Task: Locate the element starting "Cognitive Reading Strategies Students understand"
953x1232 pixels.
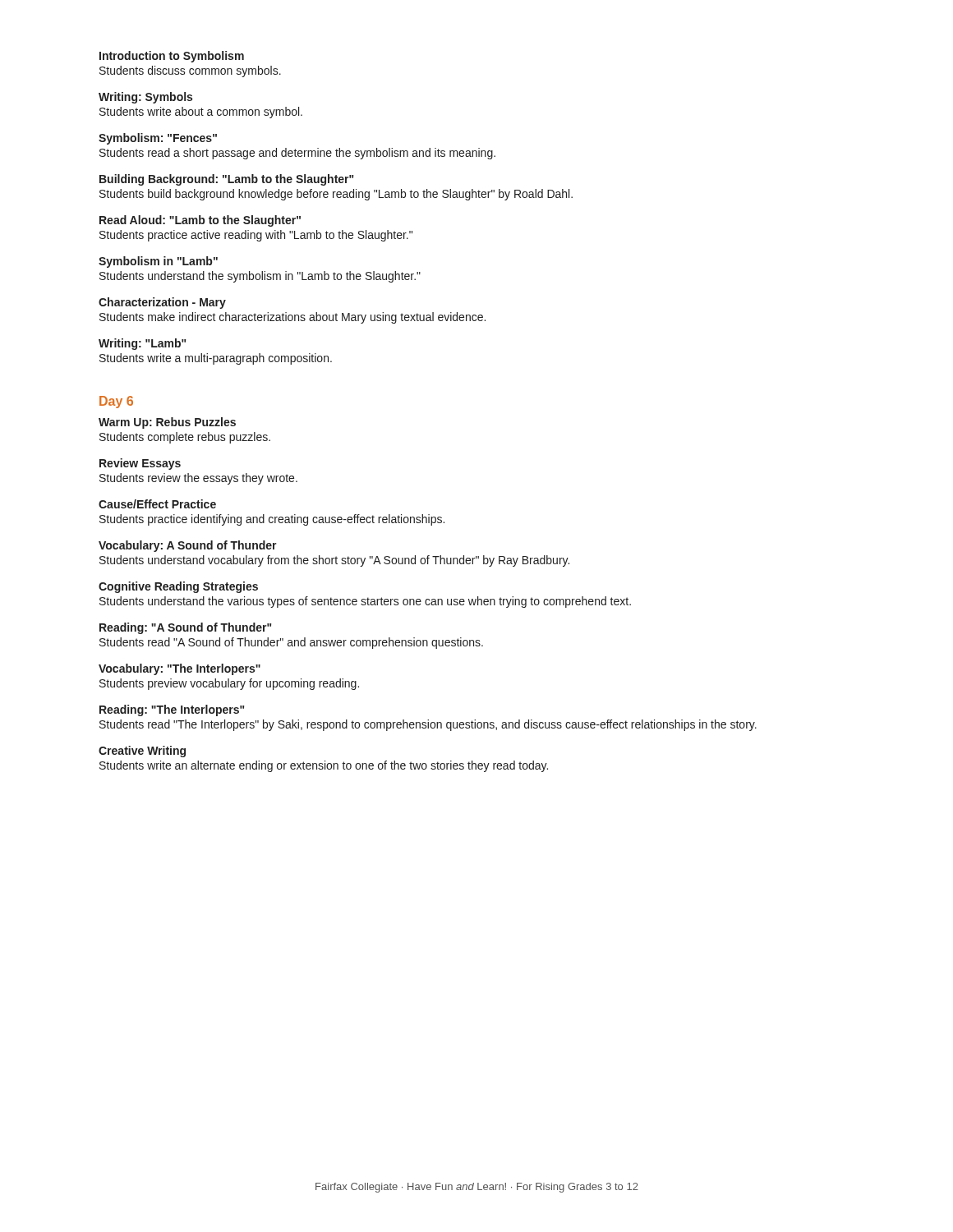Action: (476, 594)
